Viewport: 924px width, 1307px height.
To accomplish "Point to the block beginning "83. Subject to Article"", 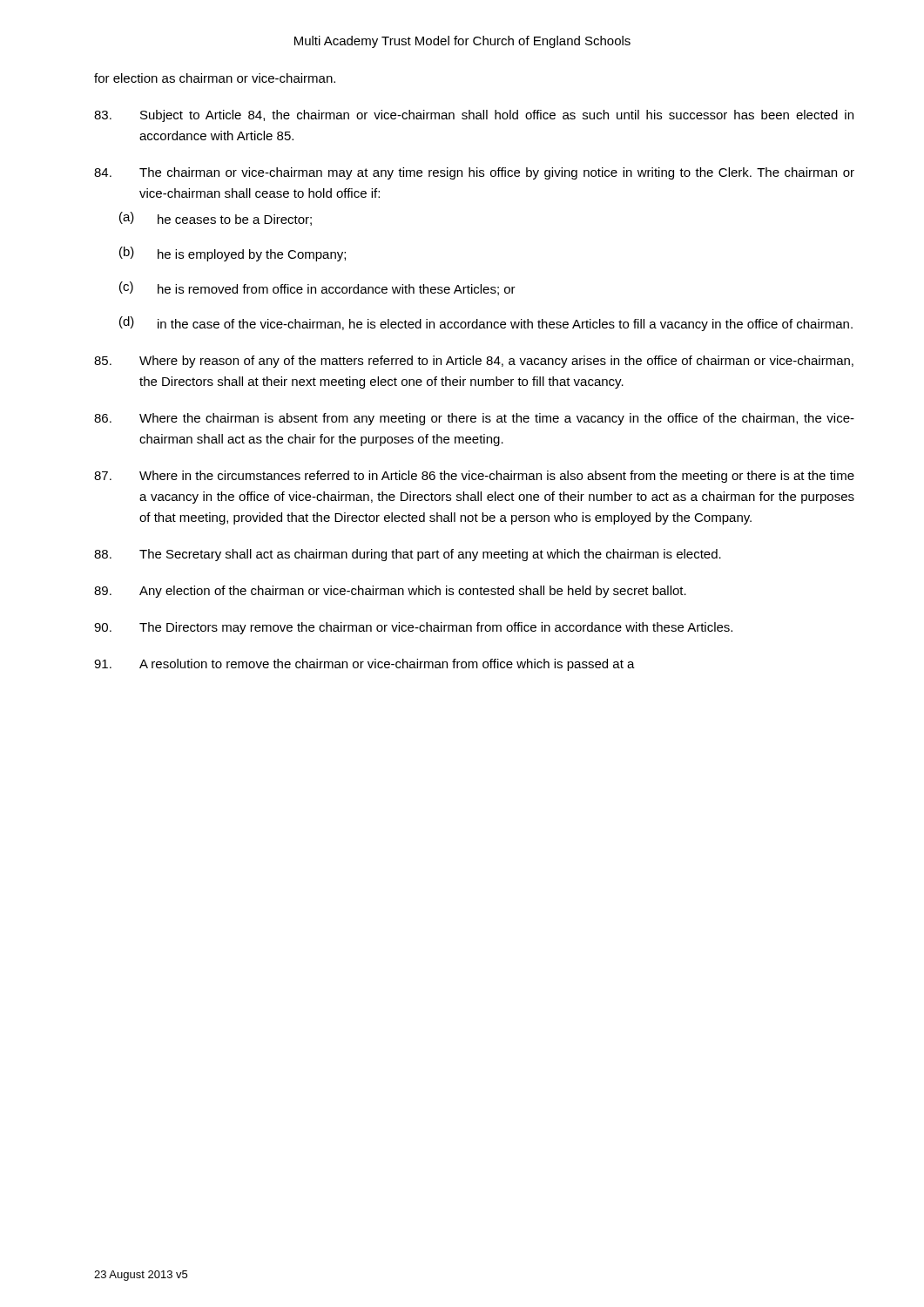I will click(474, 125).
